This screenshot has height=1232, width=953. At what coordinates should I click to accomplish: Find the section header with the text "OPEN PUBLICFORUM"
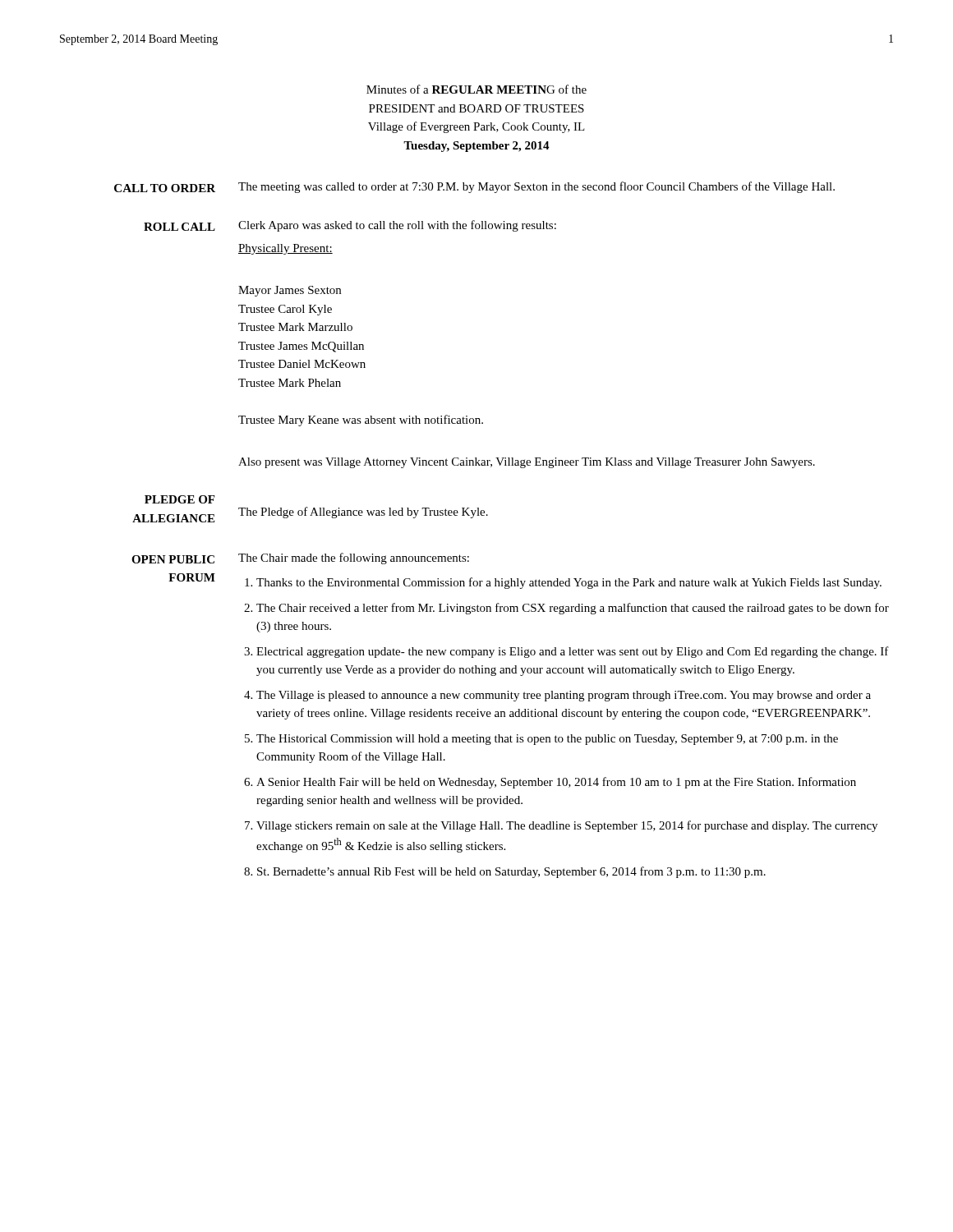[173, 568]
